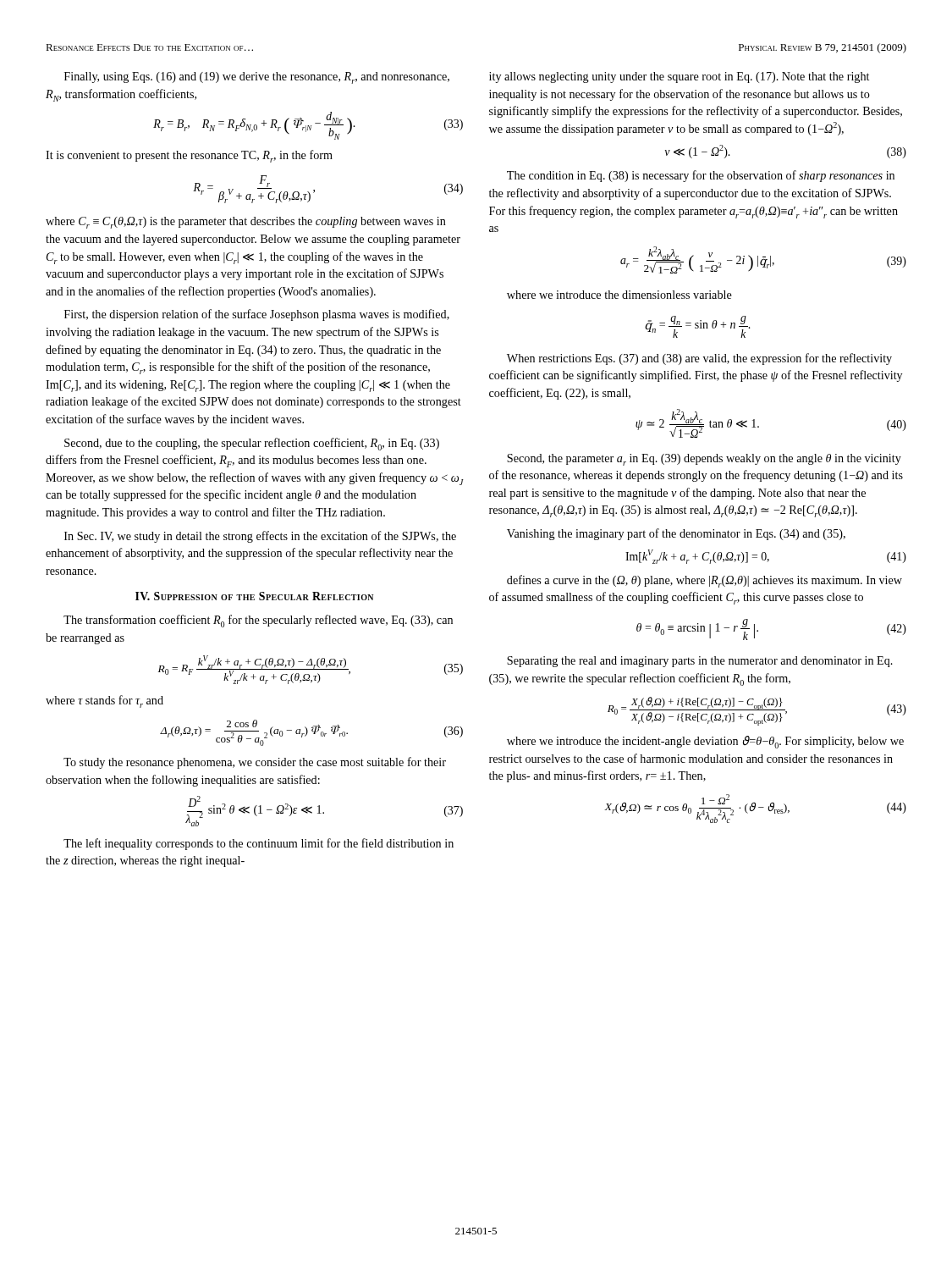Locate the block starting "Im[kVzr/k + ar + Cr(θ,Ω,τ)]"
Viewport: 952px width, 1270px height.
(766, 557)
